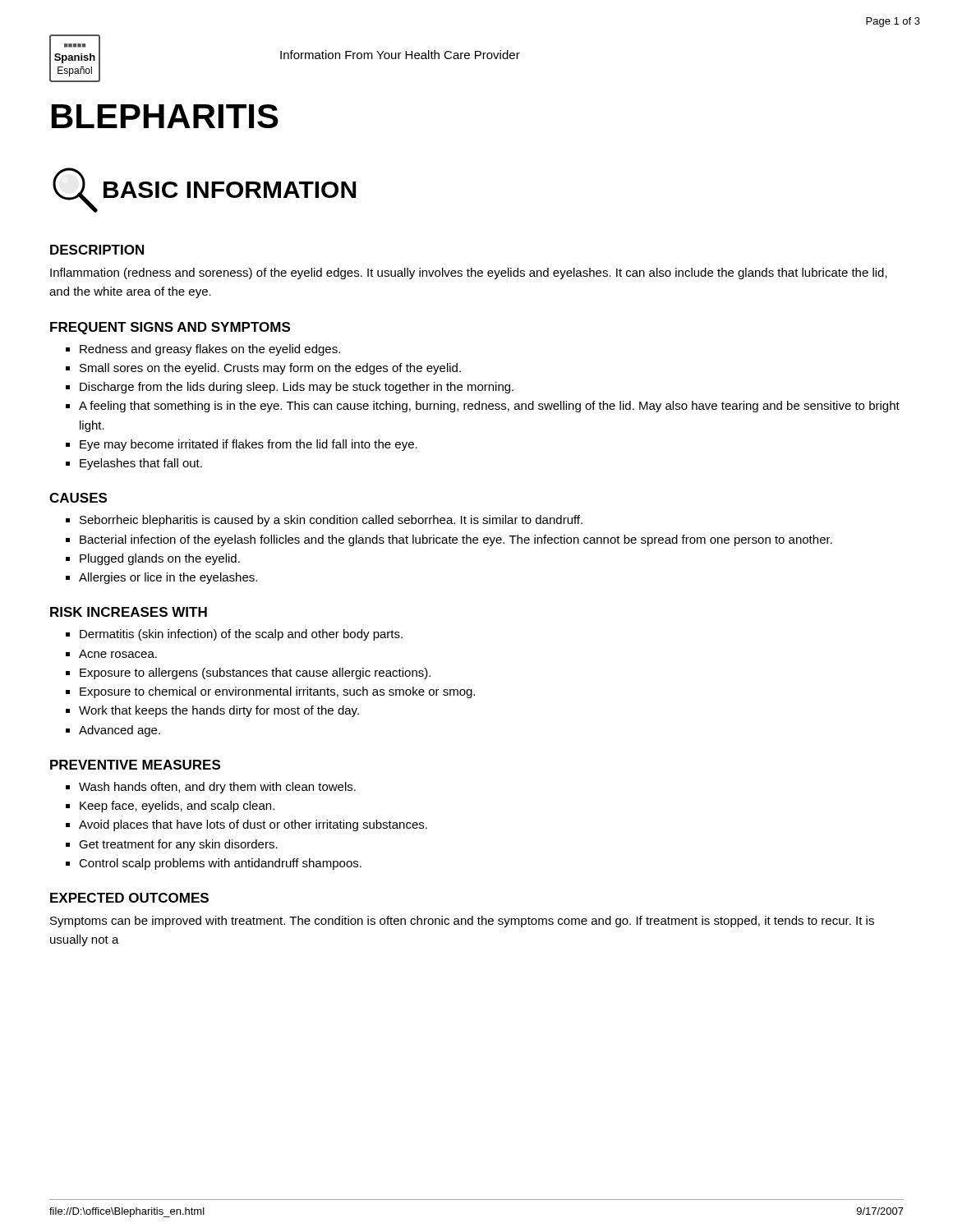Find the logo
This screenshot has width=953, height=1232.
[75, 60]
